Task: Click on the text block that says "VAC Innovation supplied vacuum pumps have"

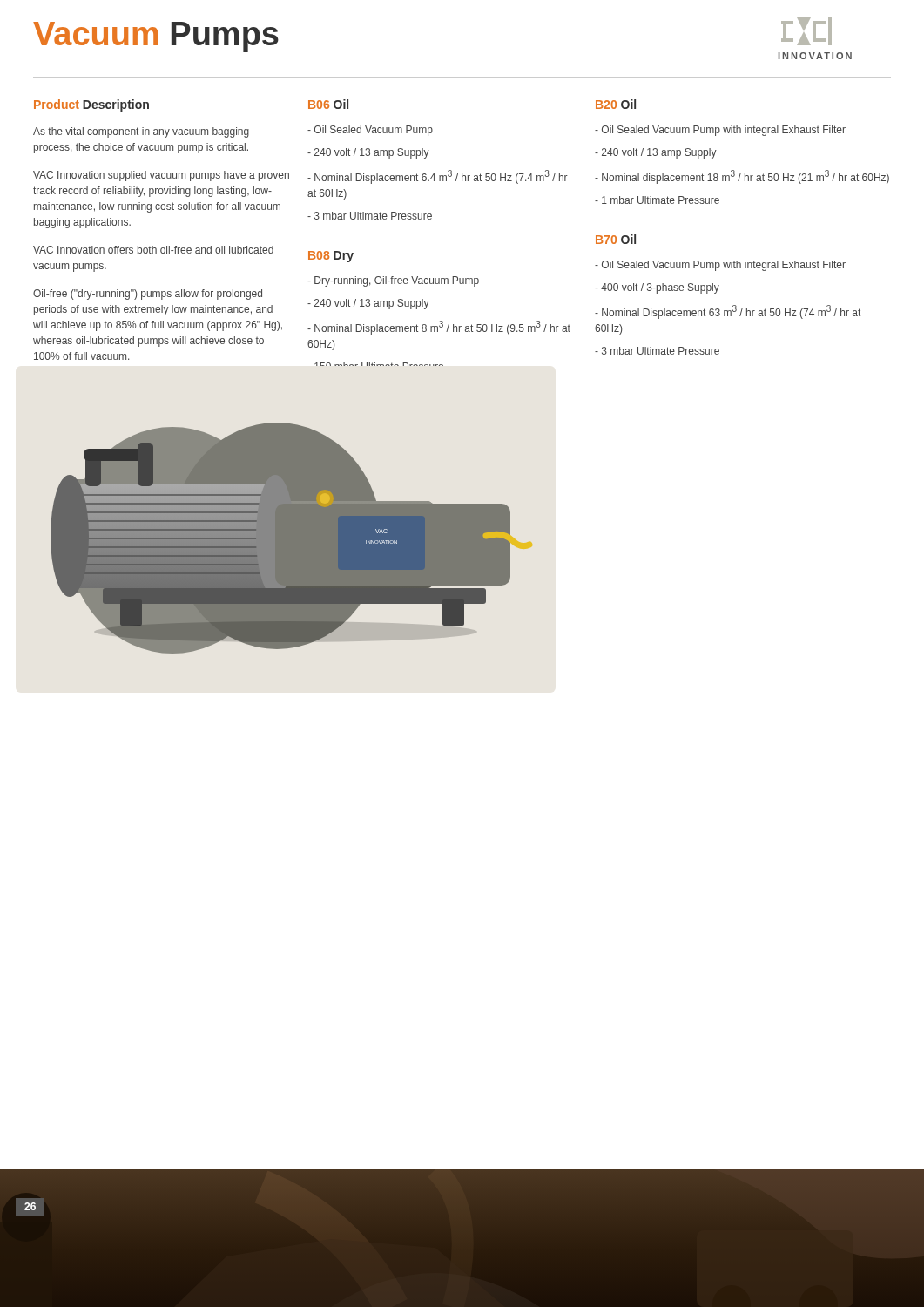Action: [161, 199]
